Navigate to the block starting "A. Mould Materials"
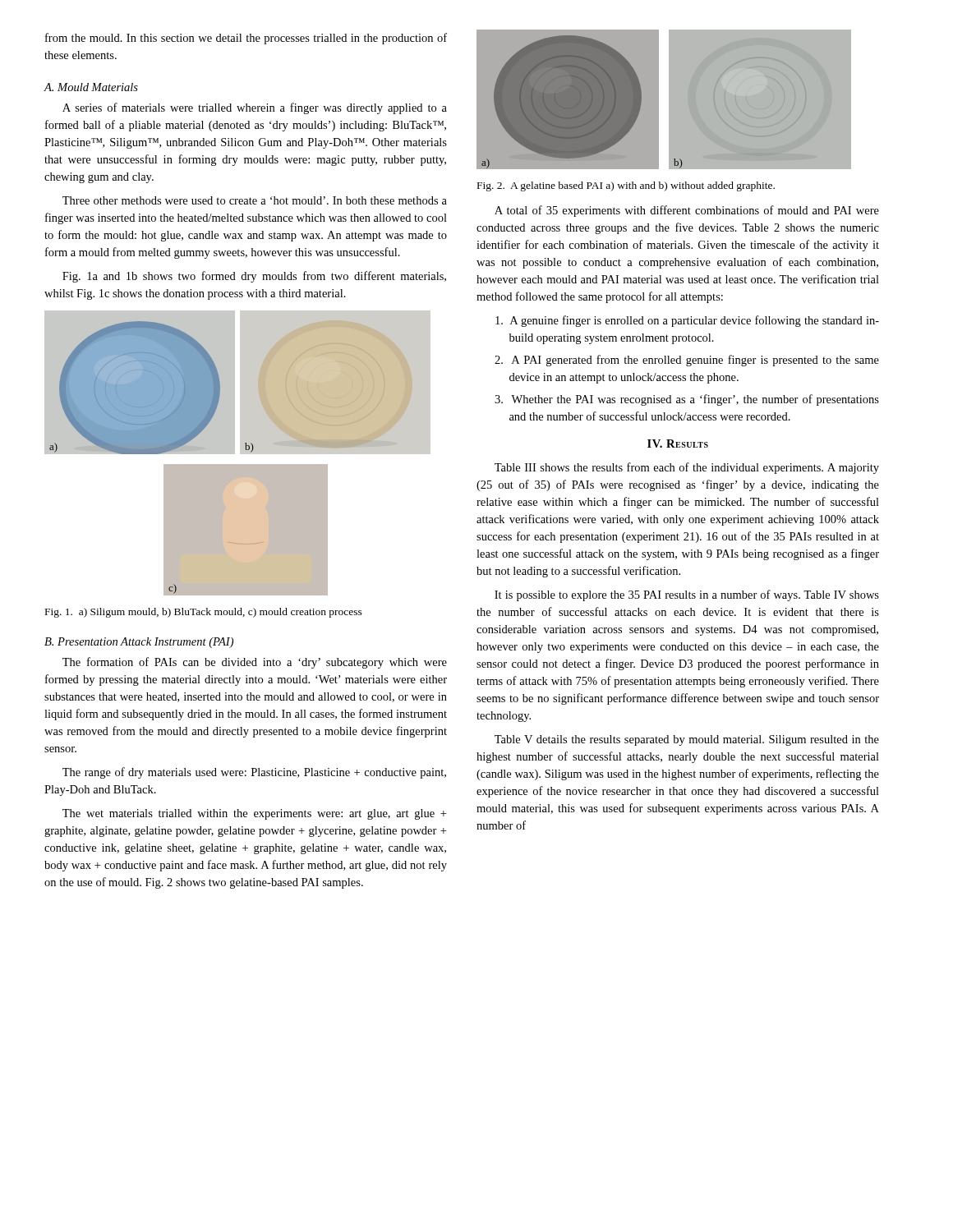The height and width of the screenshot is (1232, 953). pos(91,87)
